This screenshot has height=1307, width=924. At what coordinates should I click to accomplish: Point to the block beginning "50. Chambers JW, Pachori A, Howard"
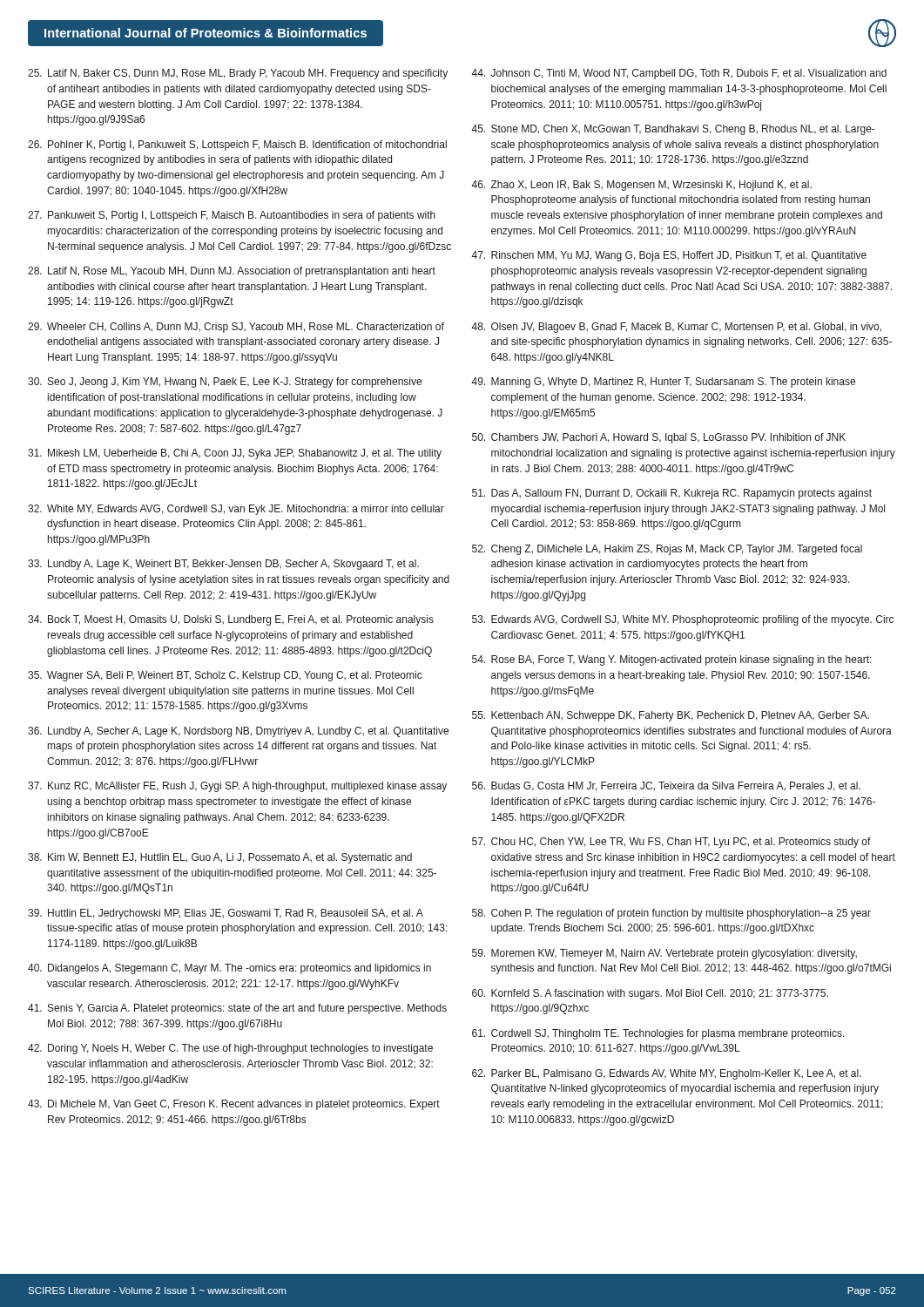[684, 454]
